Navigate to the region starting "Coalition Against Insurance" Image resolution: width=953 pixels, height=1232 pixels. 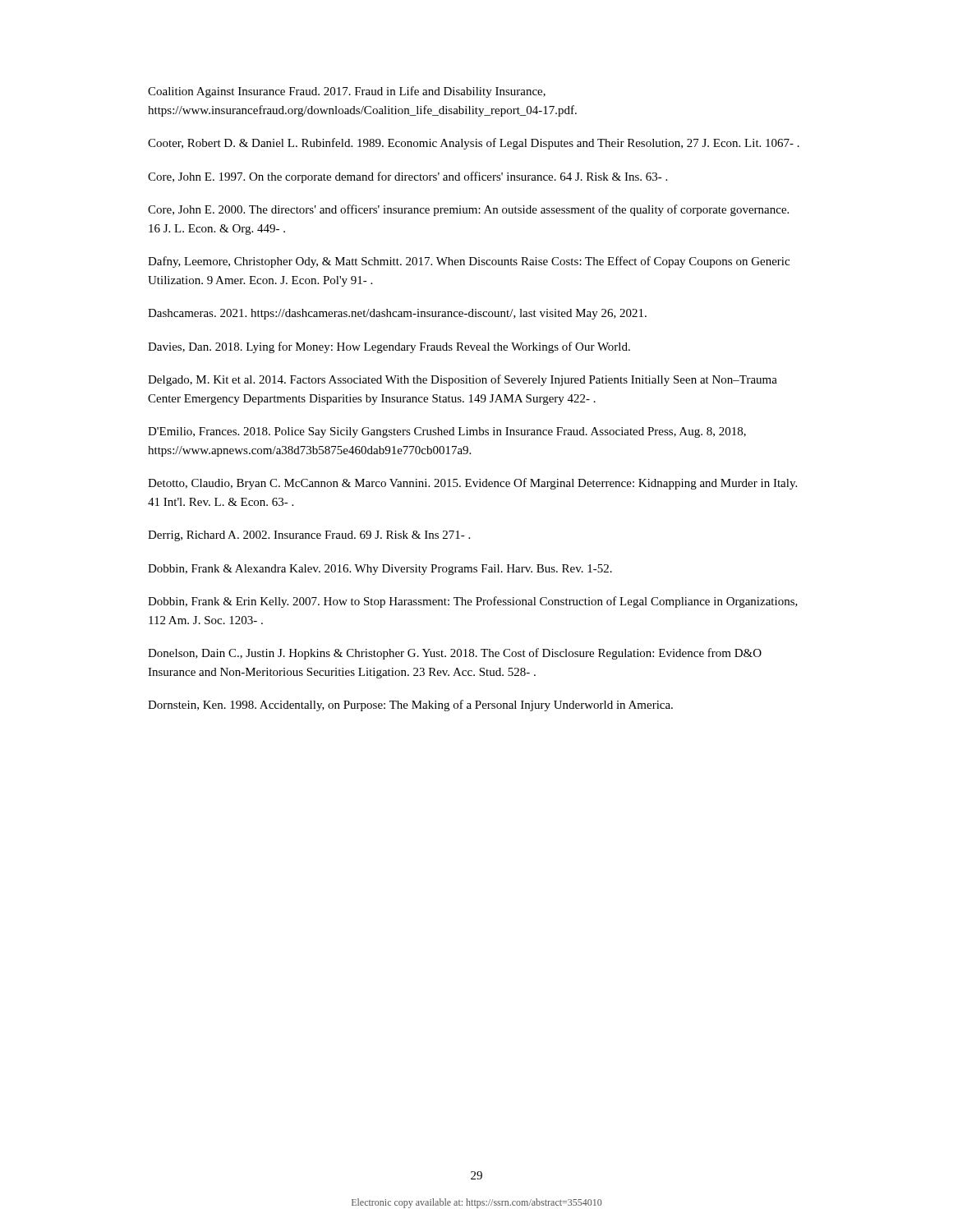pyautogui.click(x=363, y=100)
